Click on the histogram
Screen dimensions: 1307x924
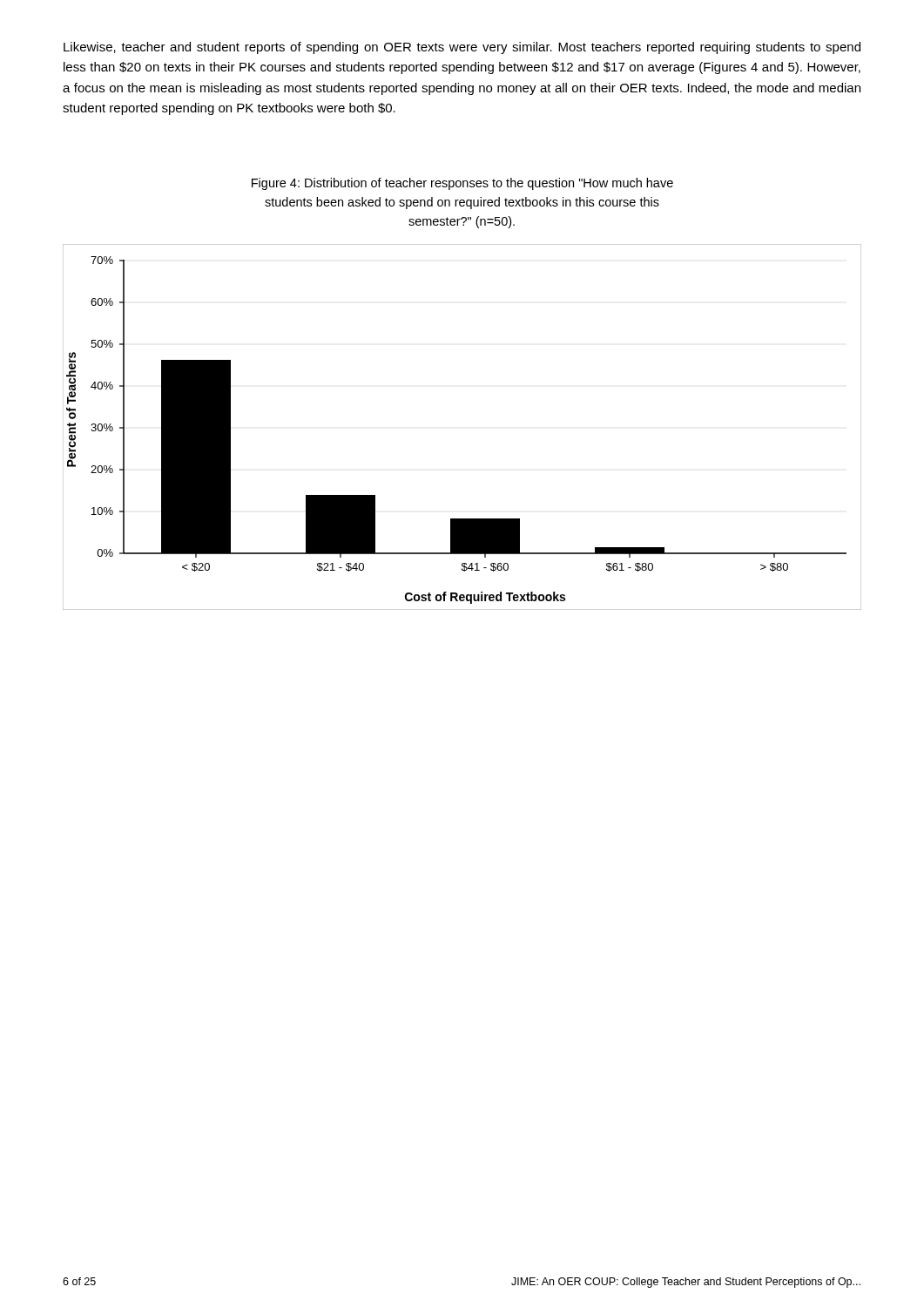click(x=462, y=427)
